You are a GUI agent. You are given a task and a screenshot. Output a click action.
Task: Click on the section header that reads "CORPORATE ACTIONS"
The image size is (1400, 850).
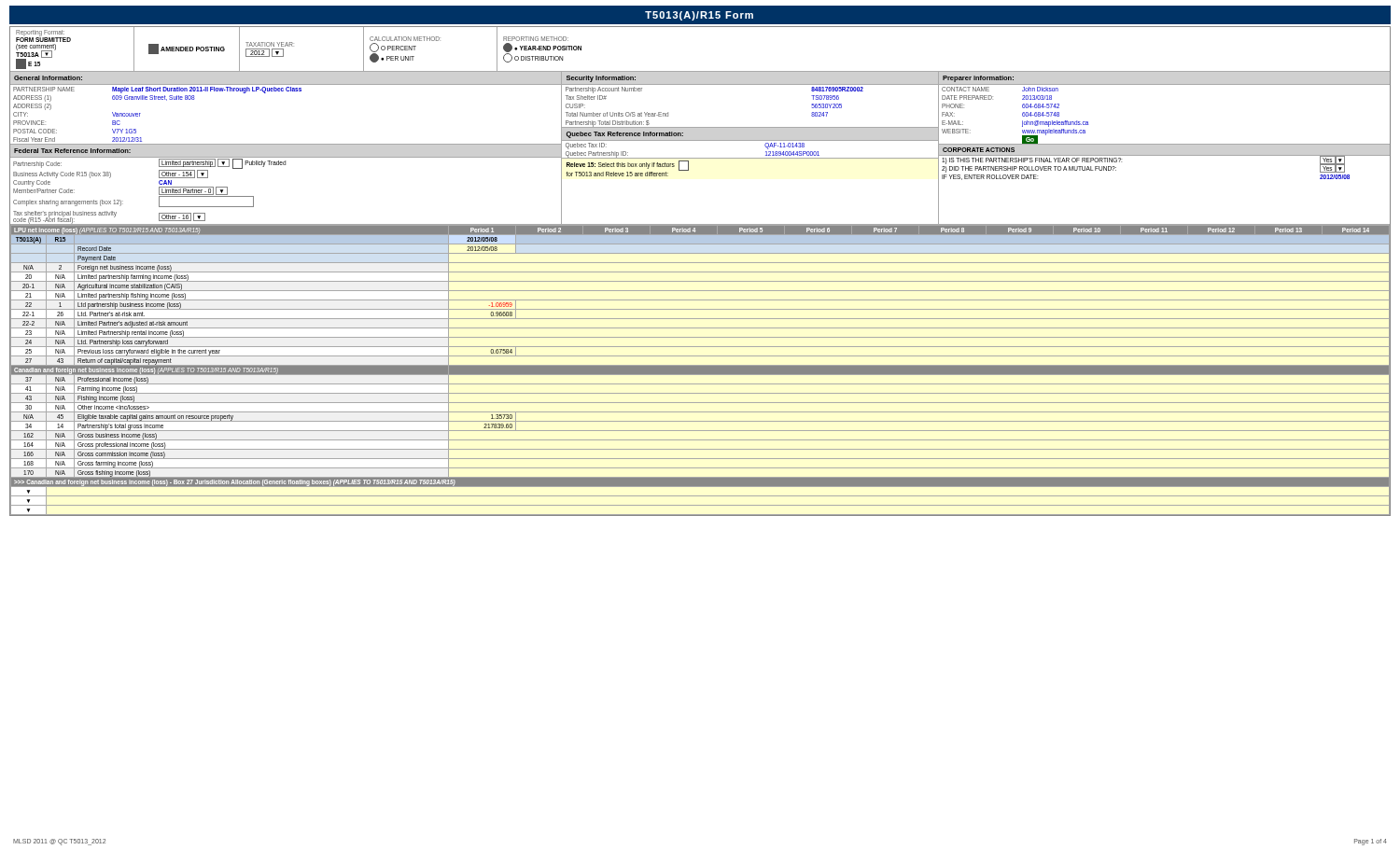tap(979, 150)
